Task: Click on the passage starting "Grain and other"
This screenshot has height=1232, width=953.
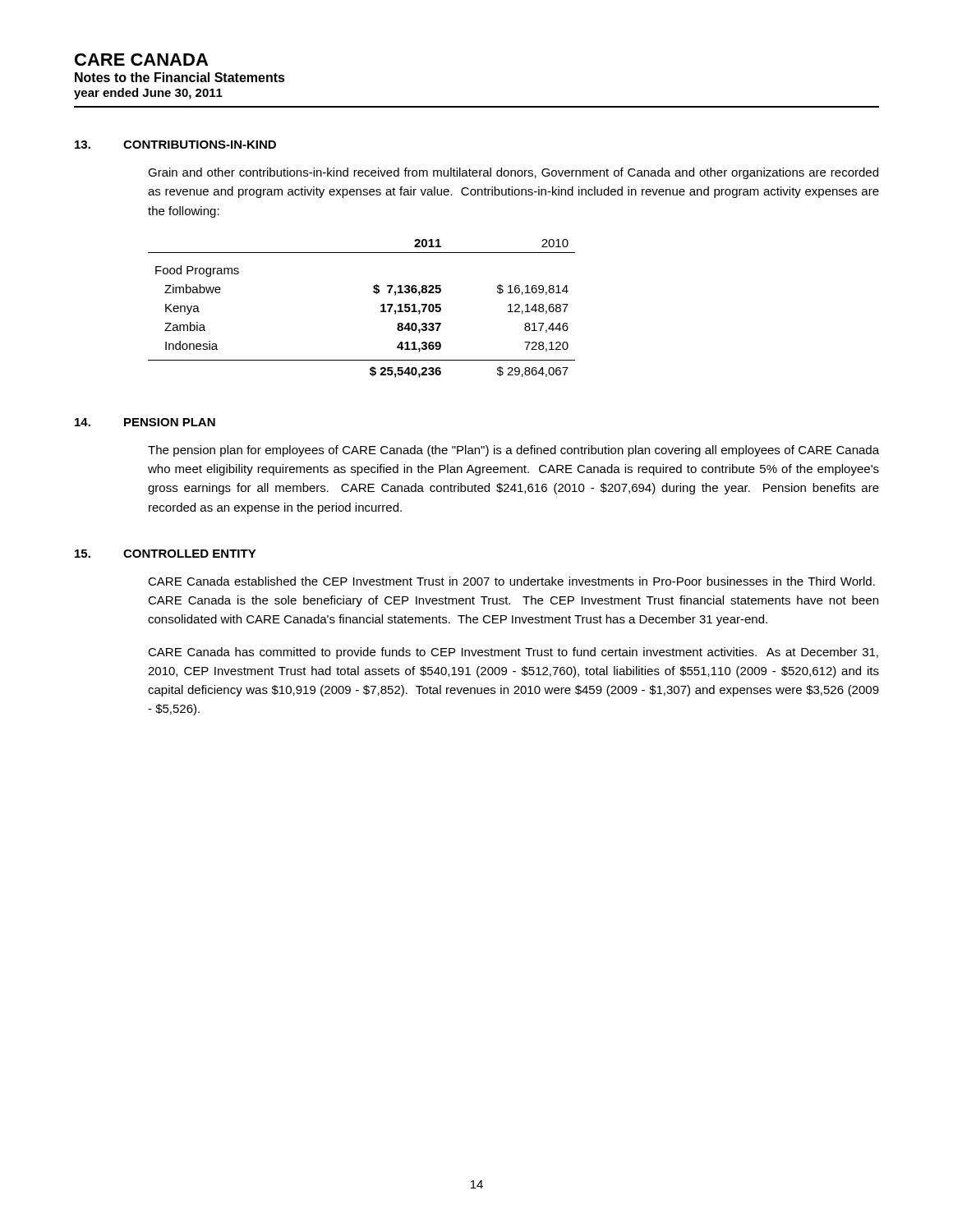Action: (513, 191)
